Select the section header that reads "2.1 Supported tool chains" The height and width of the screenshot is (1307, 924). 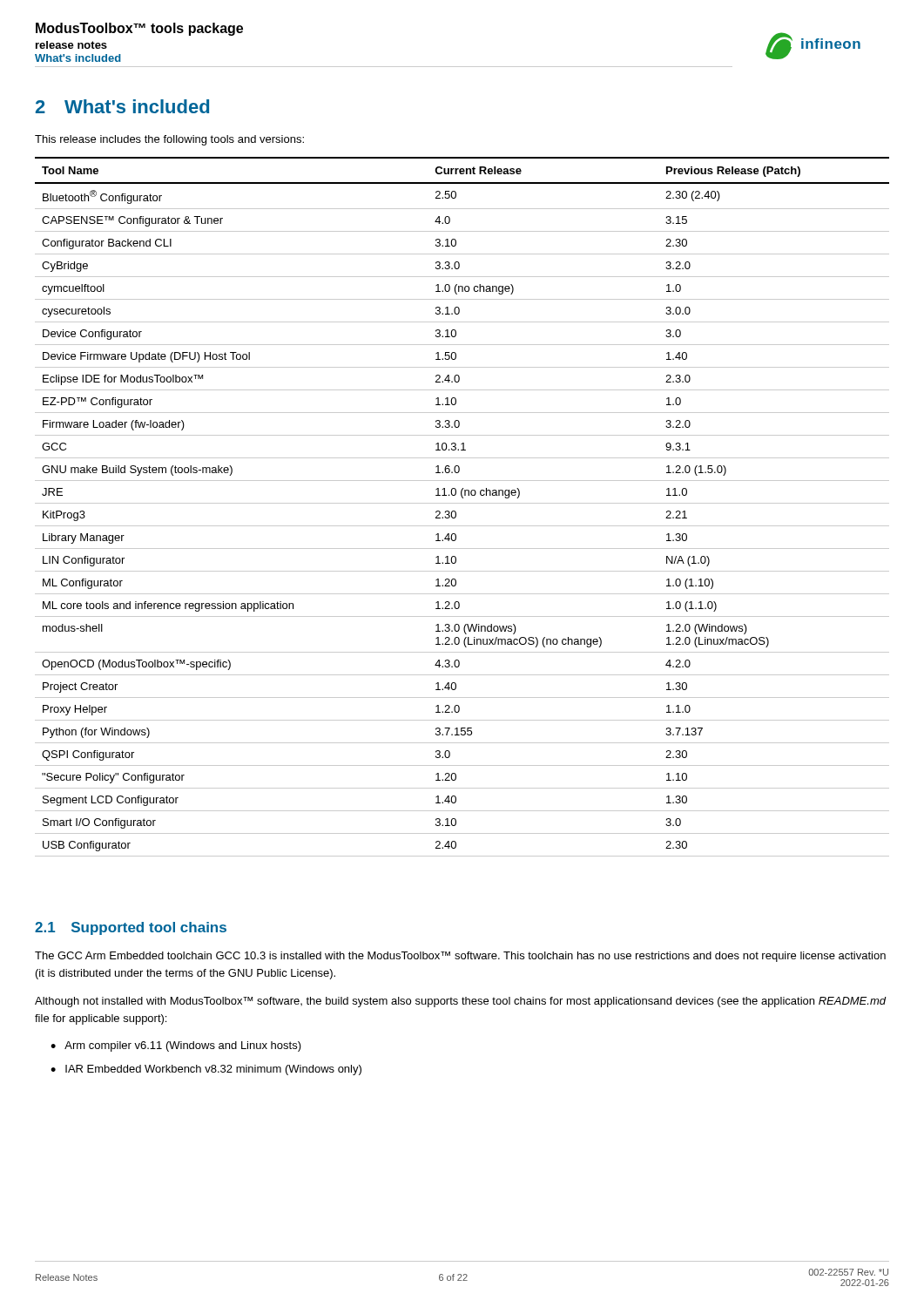tap(131, 928)
